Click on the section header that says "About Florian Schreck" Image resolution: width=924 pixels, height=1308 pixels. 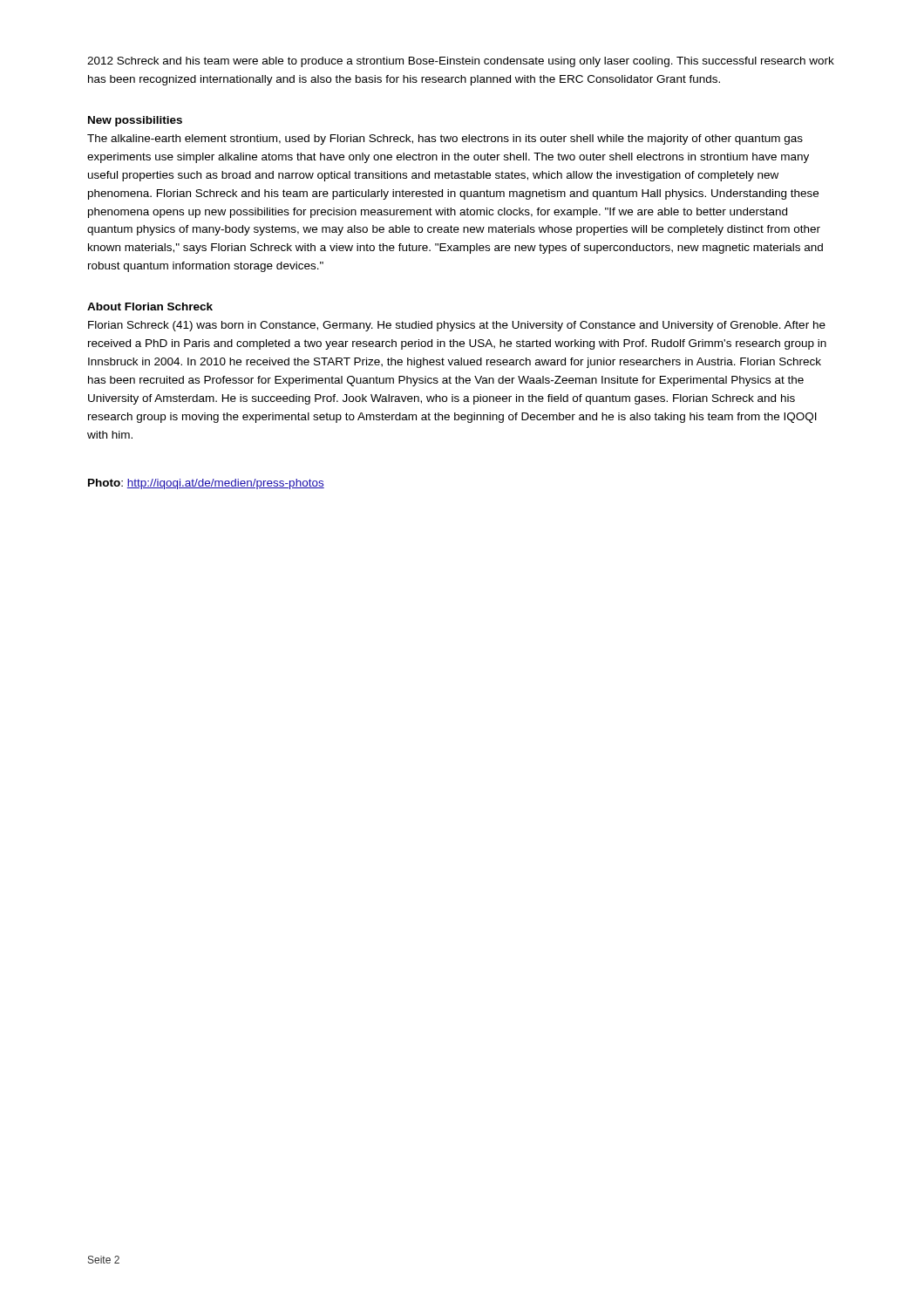(x=150, y=307)
